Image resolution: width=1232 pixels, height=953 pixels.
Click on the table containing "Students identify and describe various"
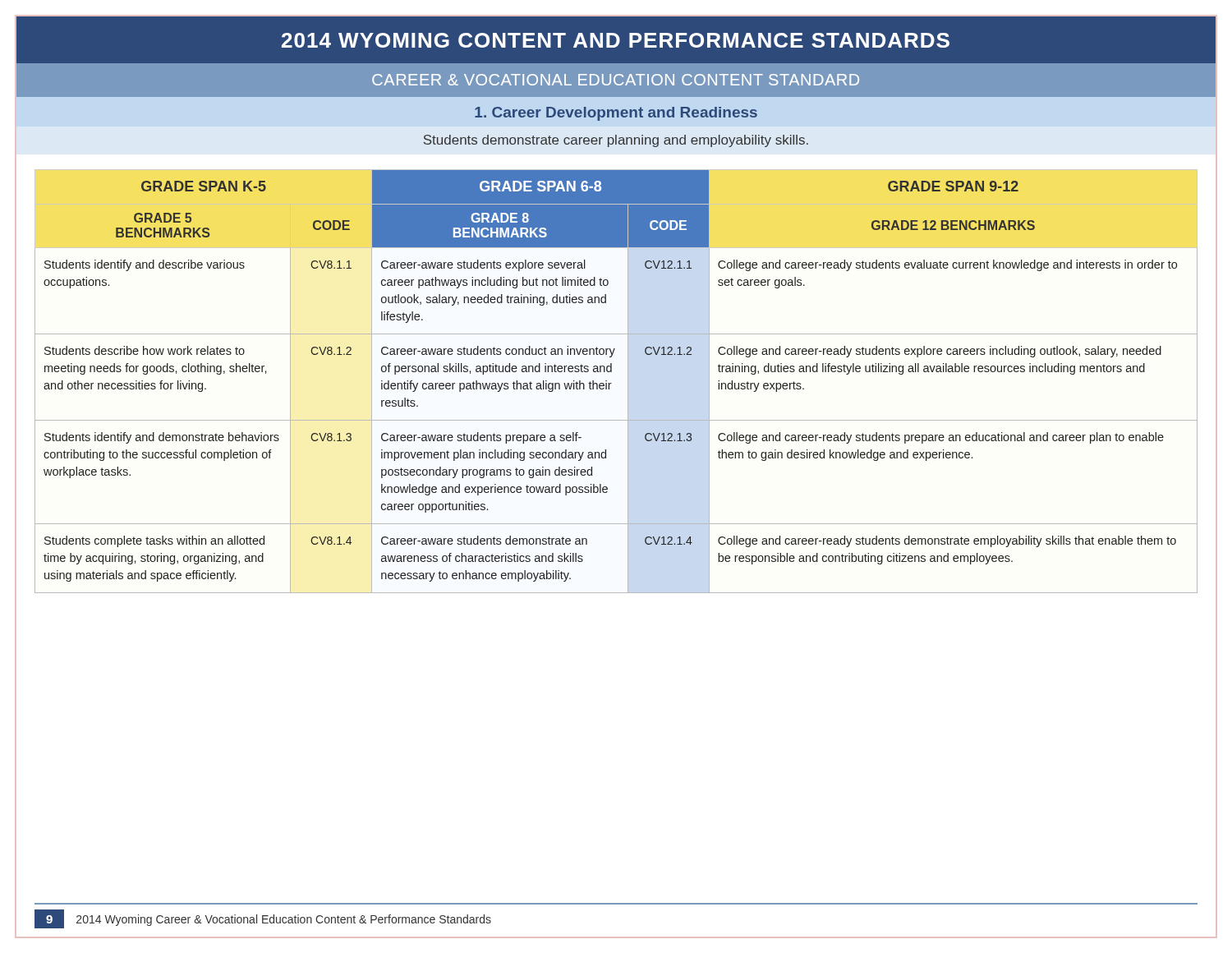616,378
